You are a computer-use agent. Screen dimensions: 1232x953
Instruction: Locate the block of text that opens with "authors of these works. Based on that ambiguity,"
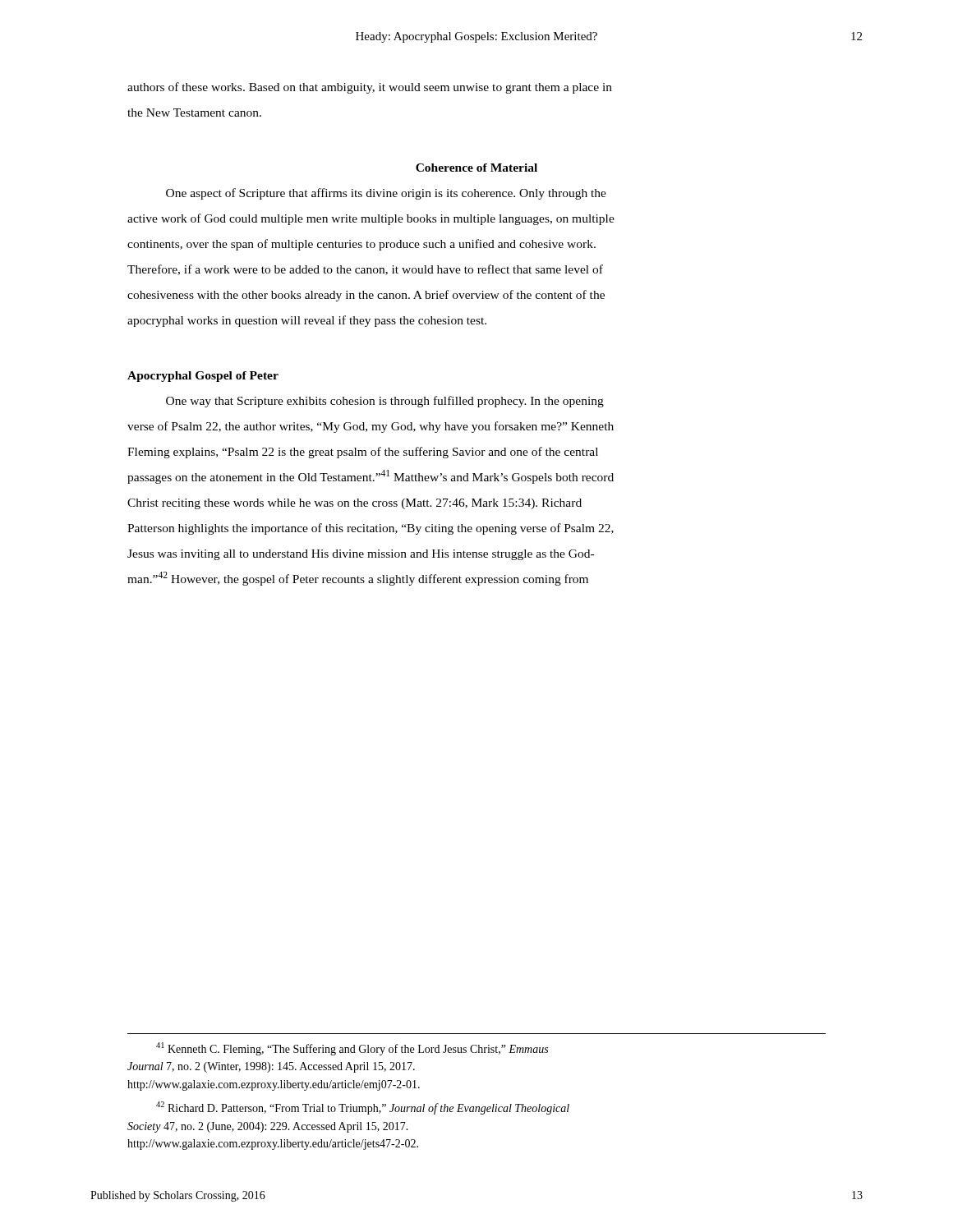point(476,99)
